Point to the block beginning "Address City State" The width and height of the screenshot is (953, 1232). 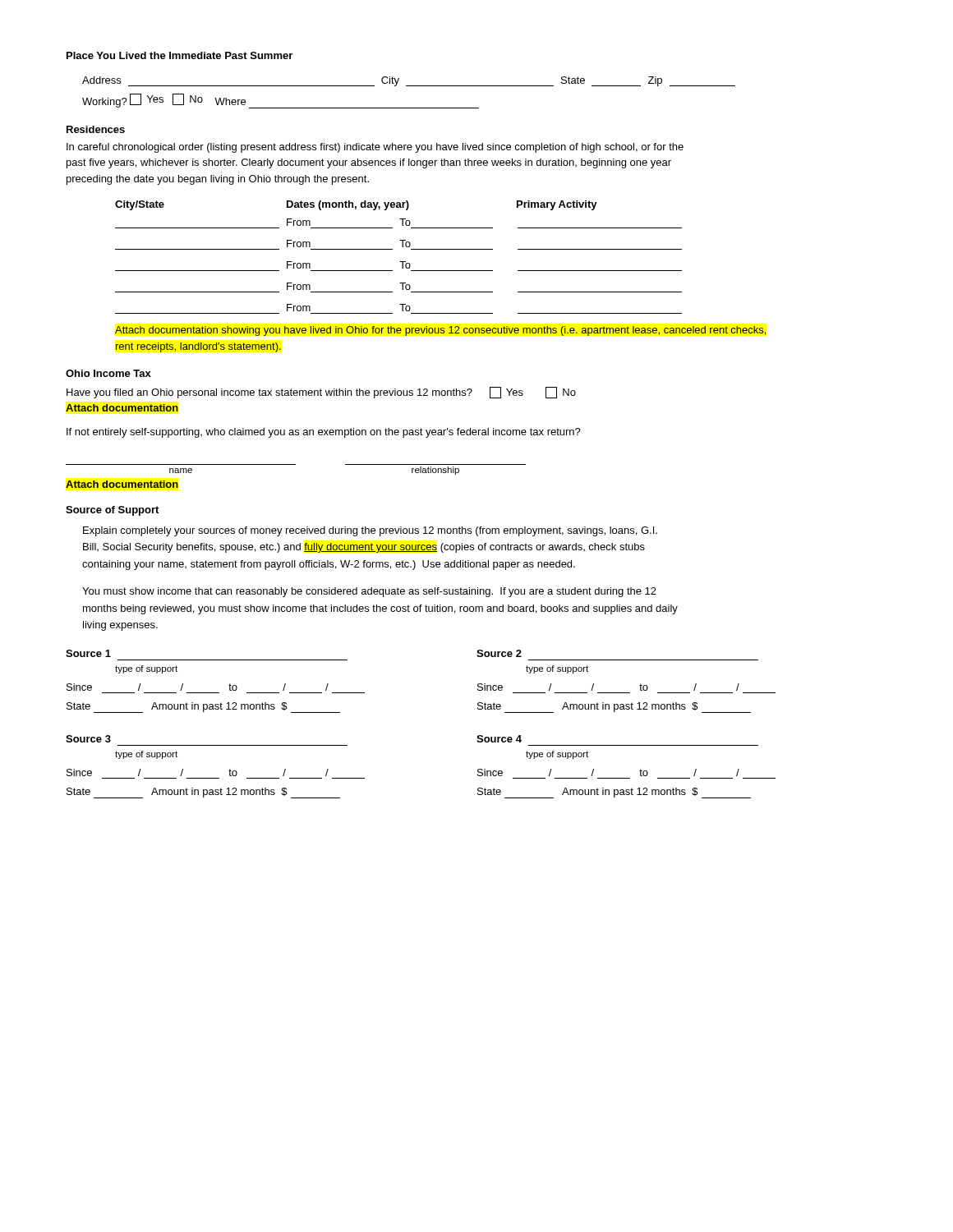click(x=485, y=80)
